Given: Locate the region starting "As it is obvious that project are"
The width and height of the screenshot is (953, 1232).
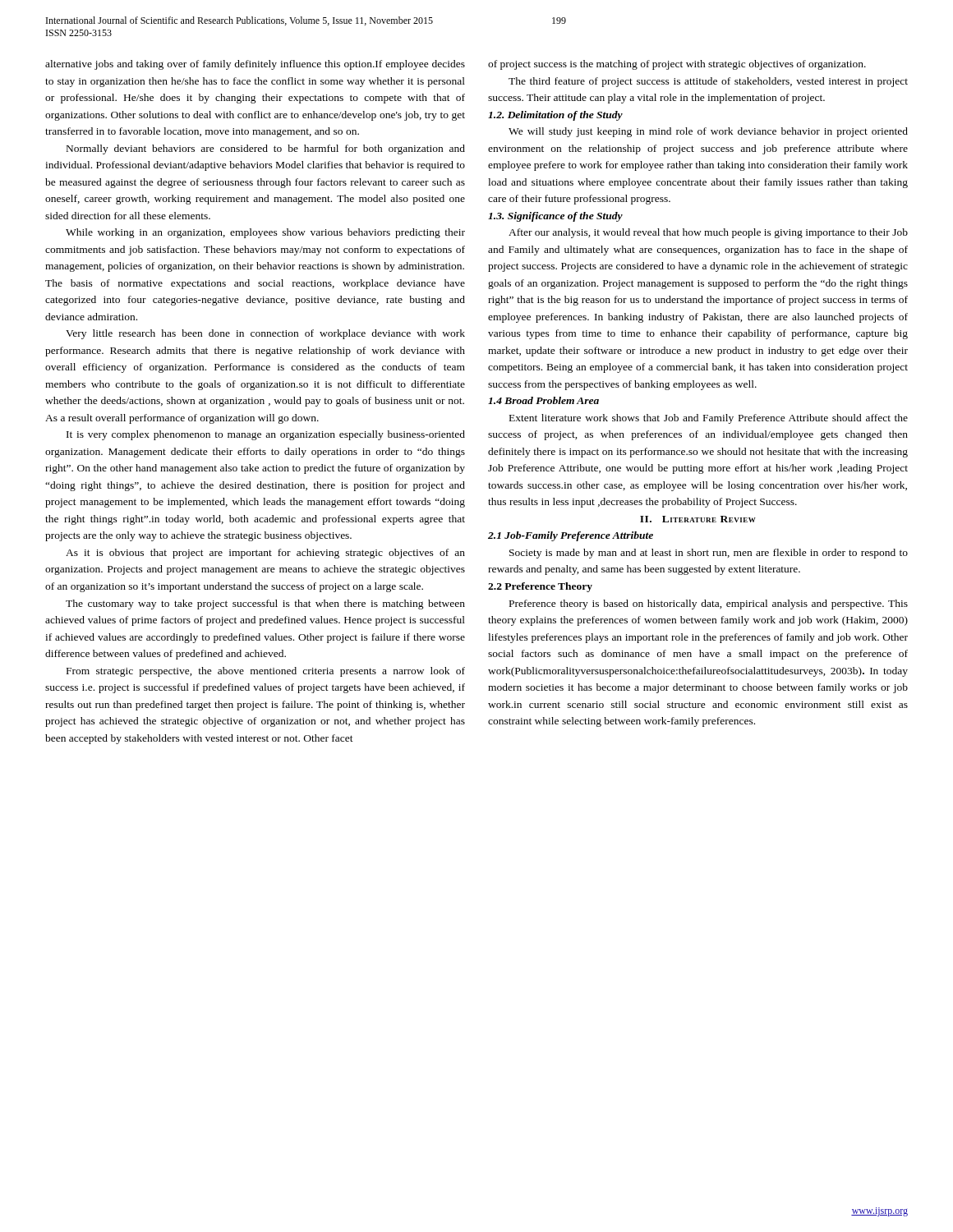Looking at the screenshot, I should click(x=255, y=570).
